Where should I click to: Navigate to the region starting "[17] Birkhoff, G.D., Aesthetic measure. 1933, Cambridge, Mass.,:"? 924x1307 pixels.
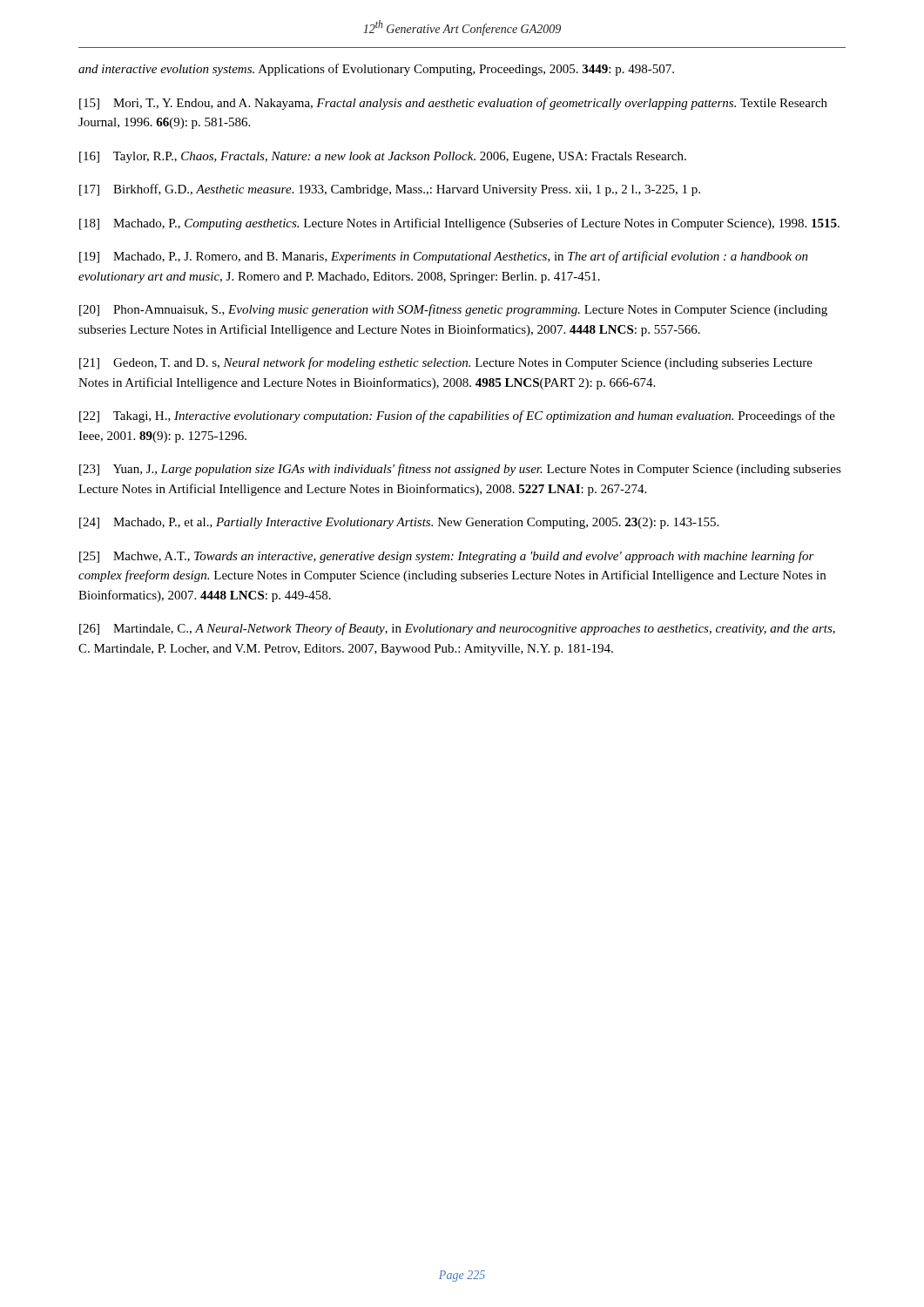[390, 189]
